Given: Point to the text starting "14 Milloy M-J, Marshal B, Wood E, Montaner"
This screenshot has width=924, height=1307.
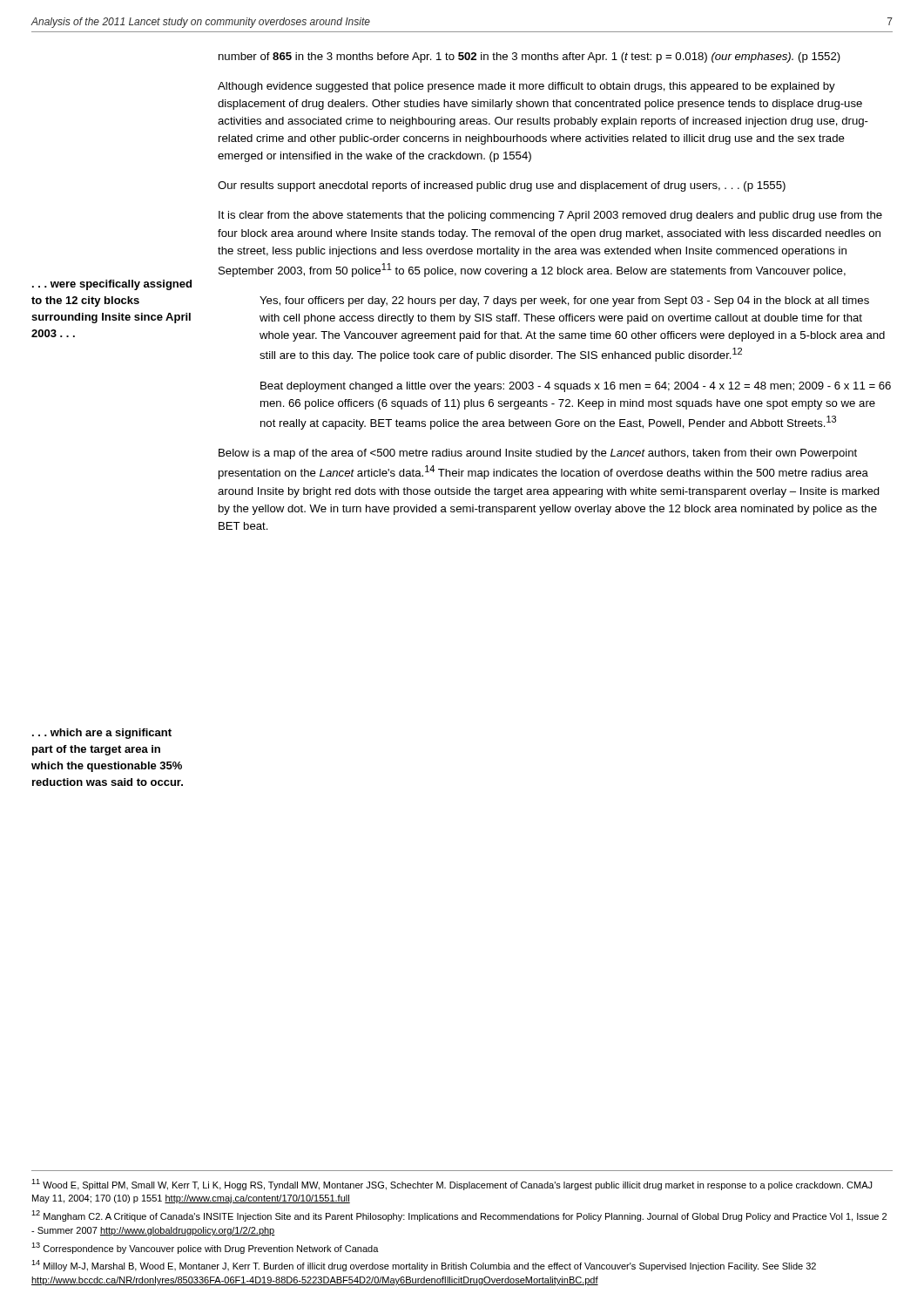Looking at the screenshot, I should click(424, 1272).
